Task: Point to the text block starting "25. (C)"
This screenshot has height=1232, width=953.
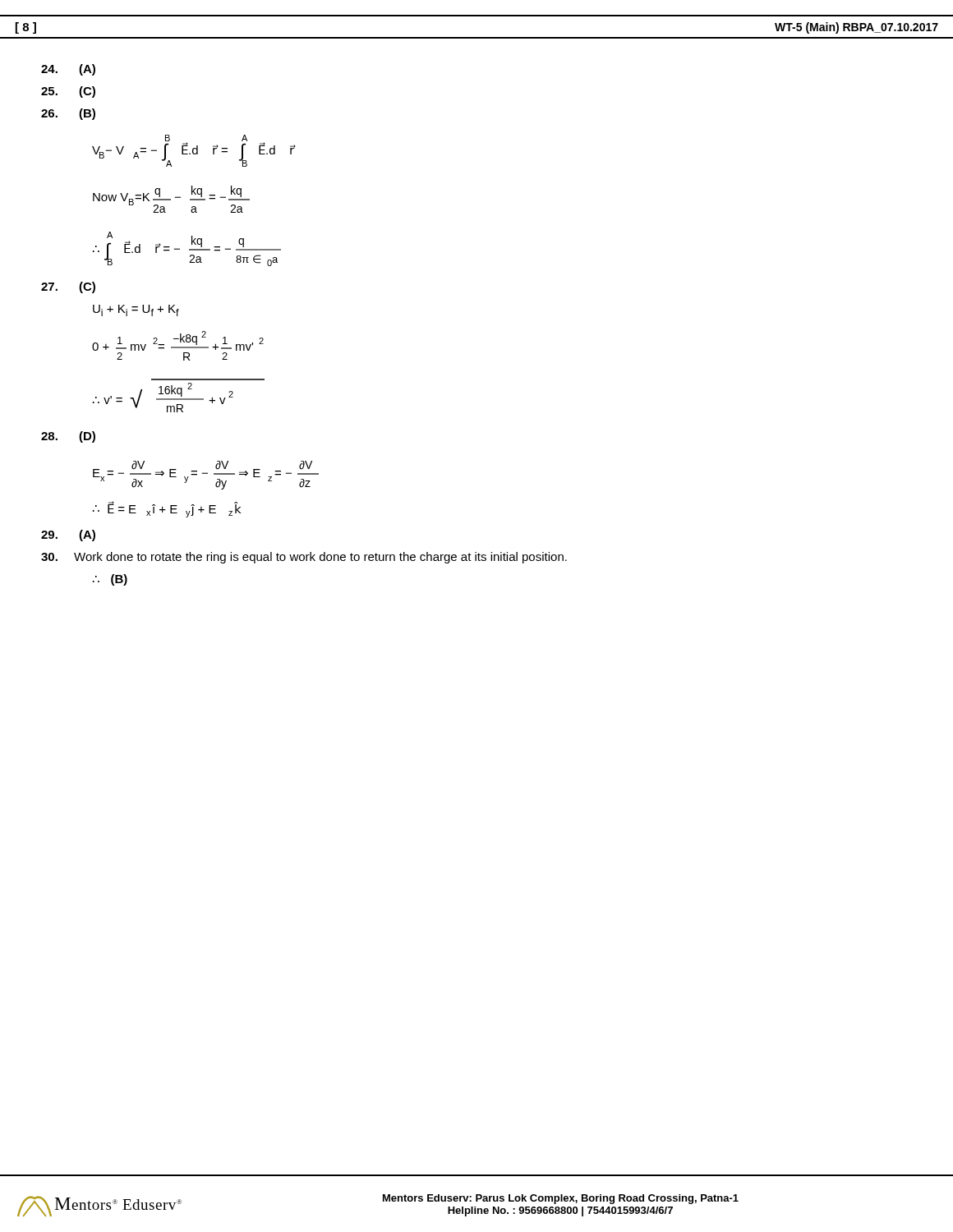Action: (x=69, y=91)
